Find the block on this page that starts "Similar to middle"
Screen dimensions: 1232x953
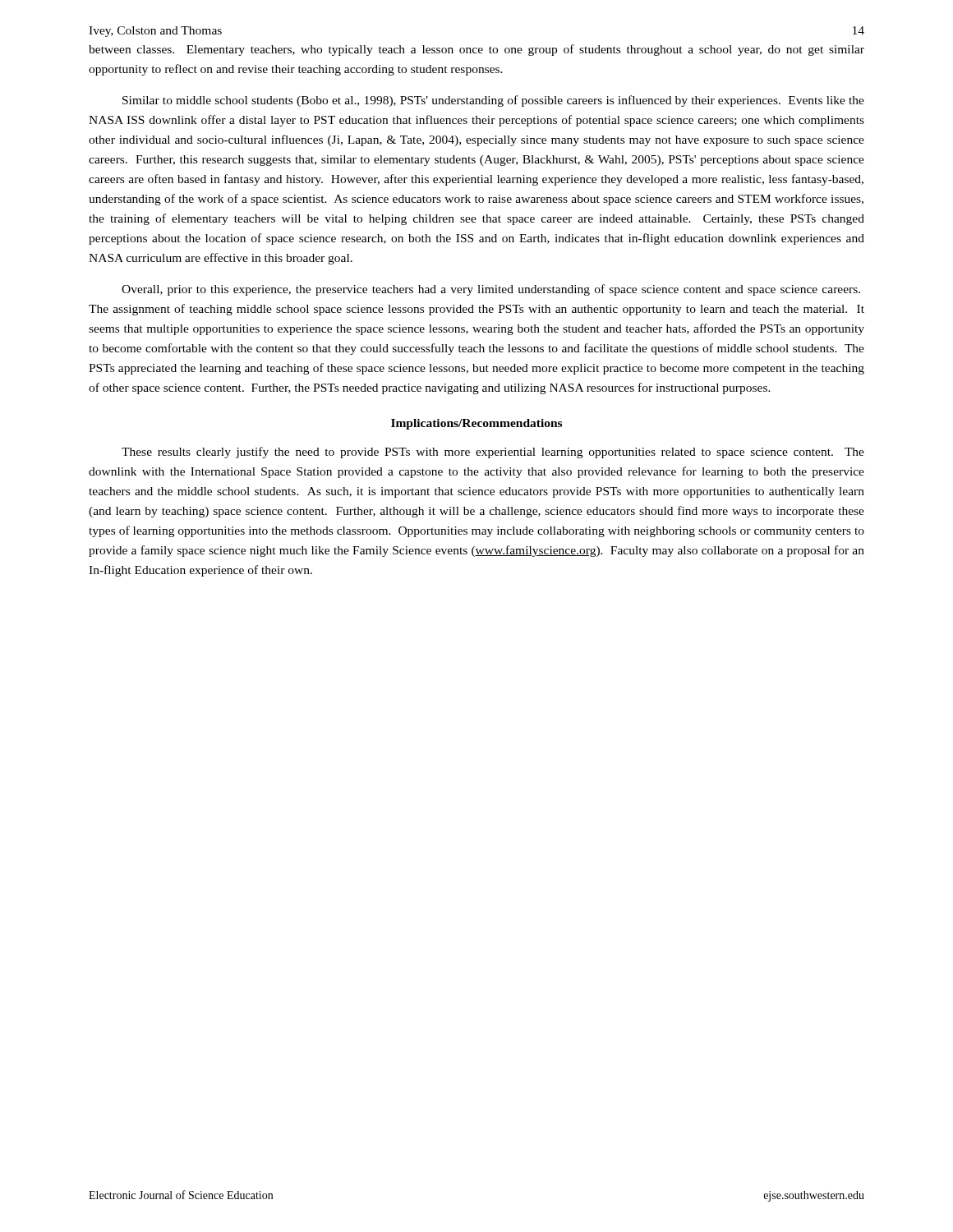tap(476, 179)
